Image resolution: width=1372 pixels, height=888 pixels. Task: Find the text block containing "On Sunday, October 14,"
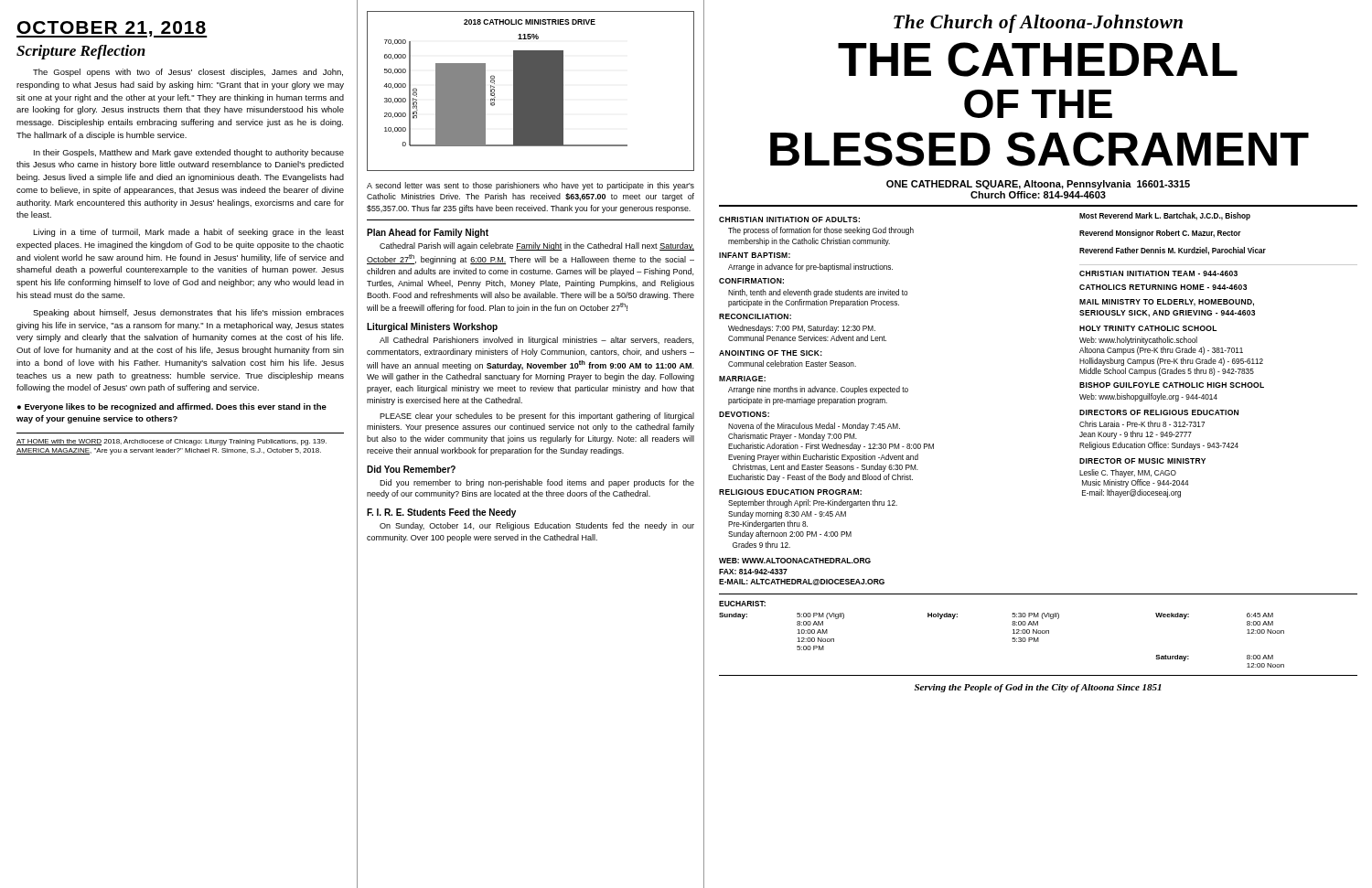[x=530, y=532]
